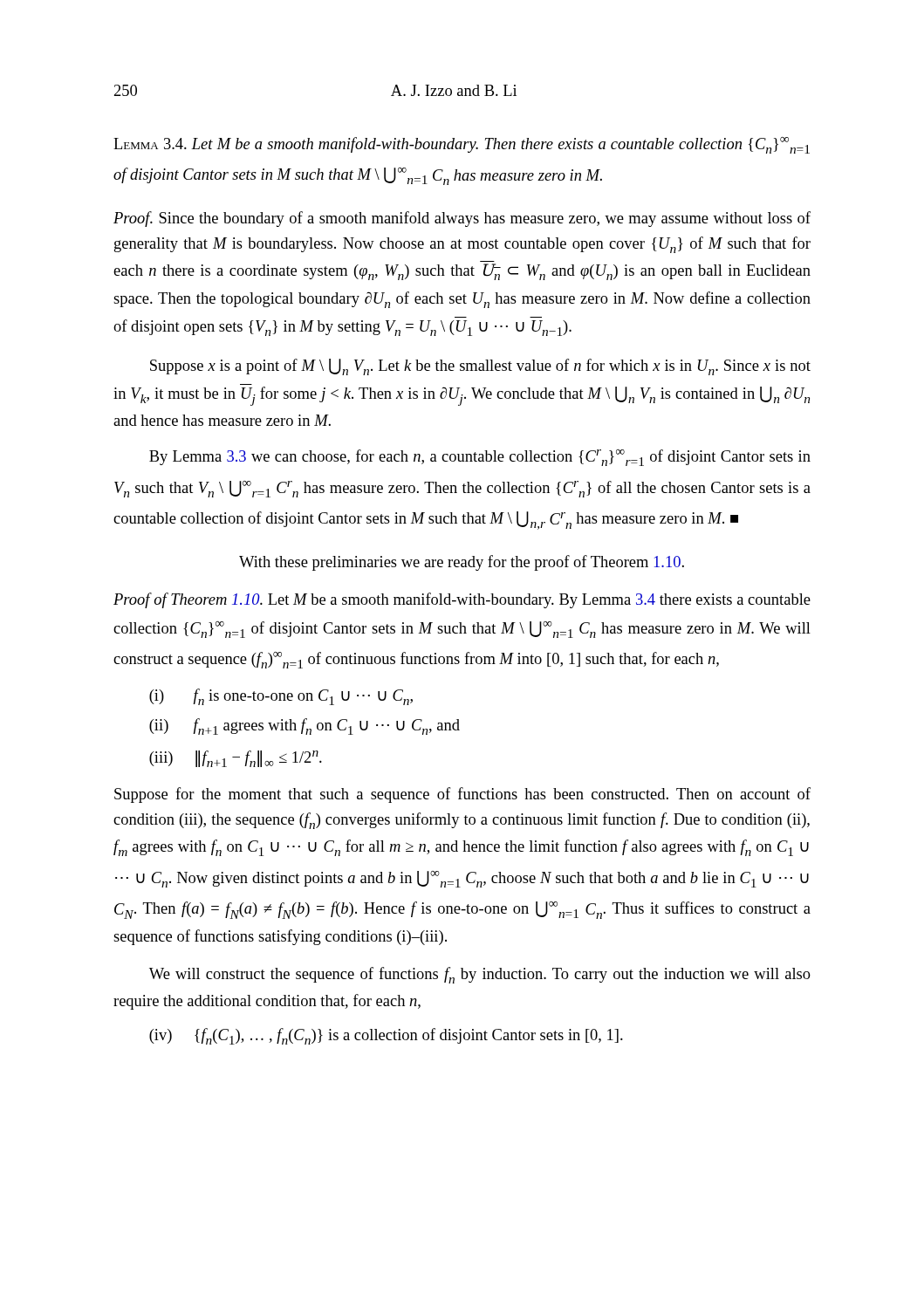
Task: Click on the text block that says "By Lemma 3.3 we"
Action: point(462,487)
